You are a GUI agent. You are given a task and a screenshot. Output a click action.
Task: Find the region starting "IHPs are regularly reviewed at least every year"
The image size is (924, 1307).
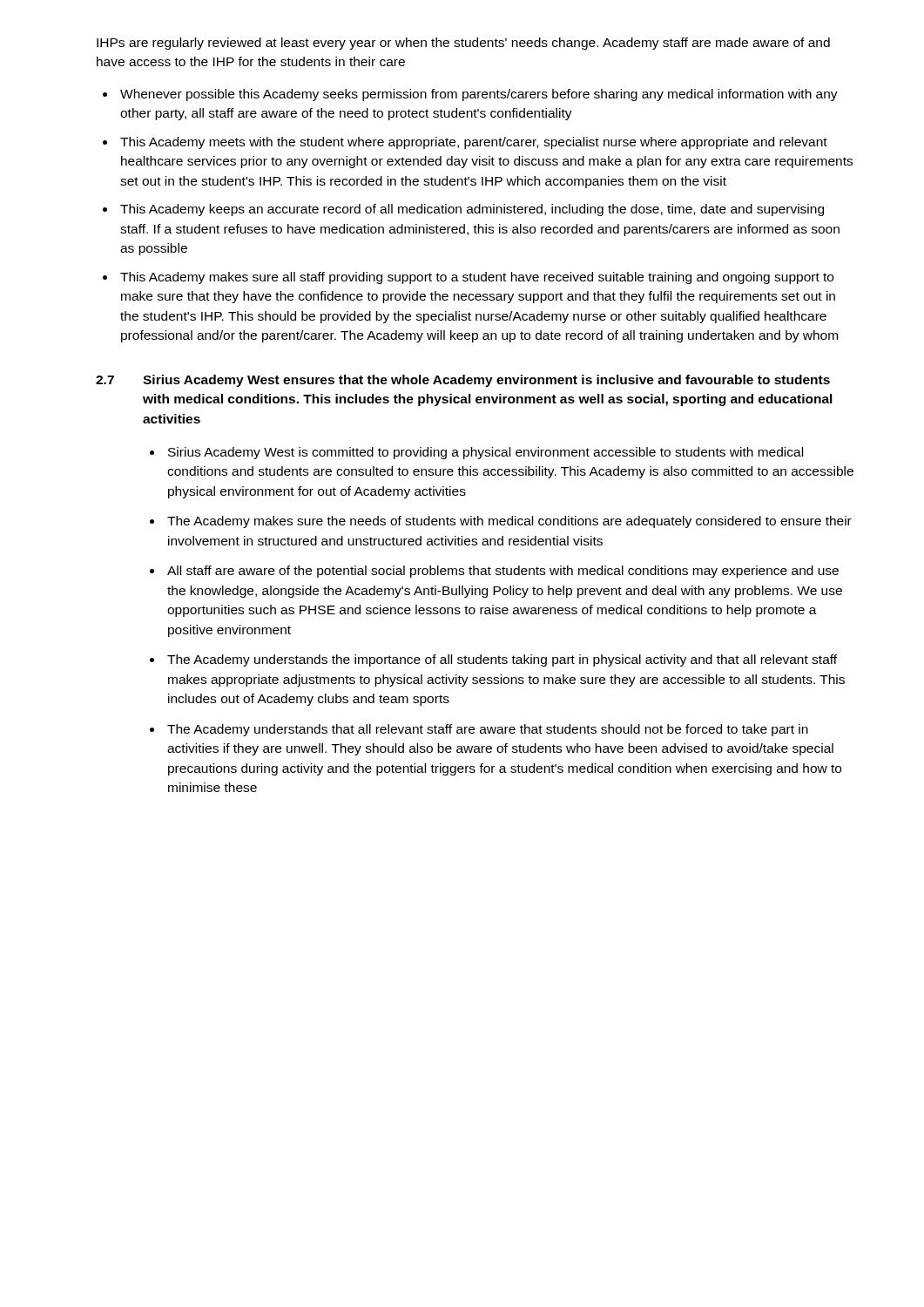click(463, 52)
